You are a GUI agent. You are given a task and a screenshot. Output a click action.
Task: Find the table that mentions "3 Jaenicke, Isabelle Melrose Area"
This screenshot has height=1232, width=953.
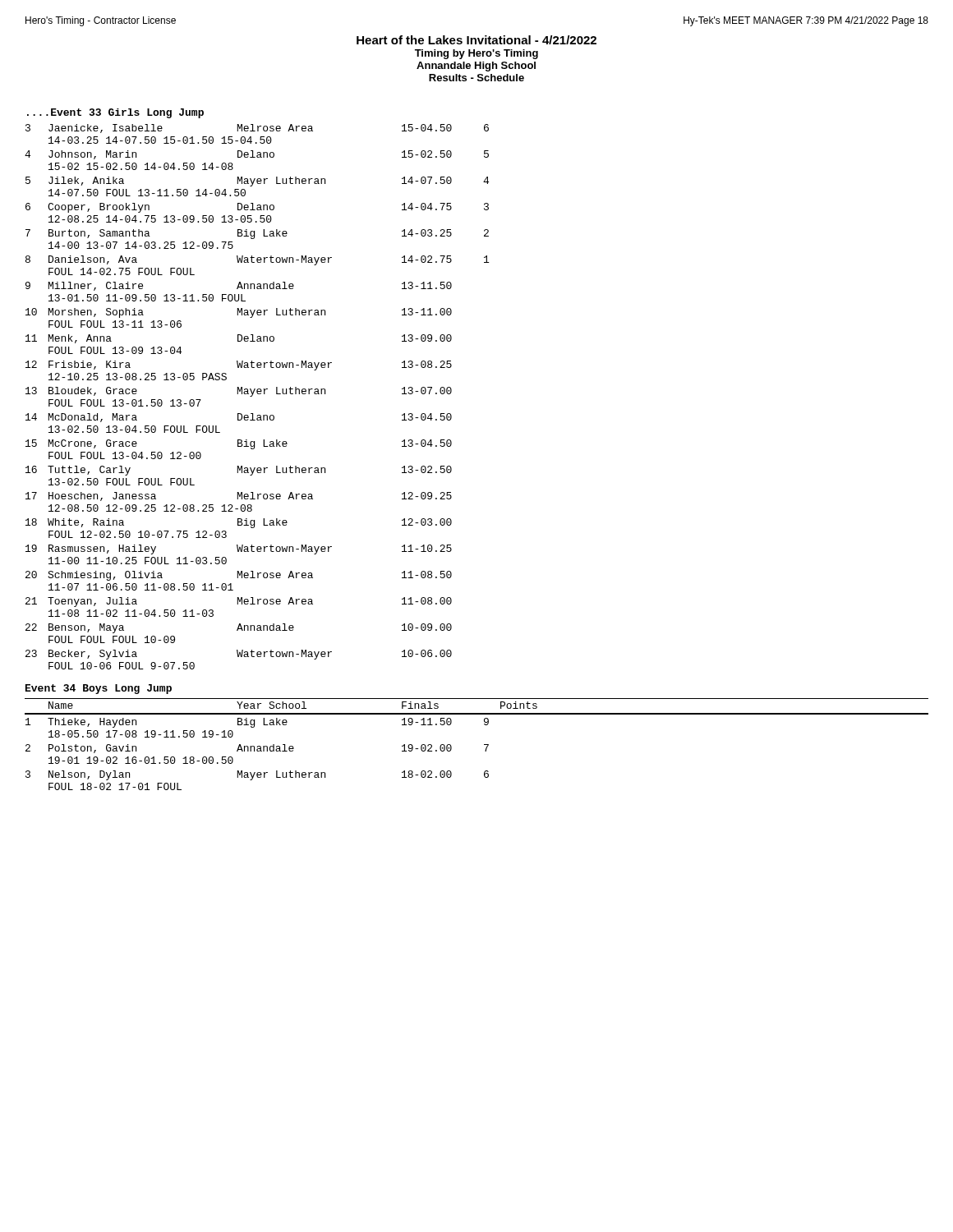[x=476, y=398]
